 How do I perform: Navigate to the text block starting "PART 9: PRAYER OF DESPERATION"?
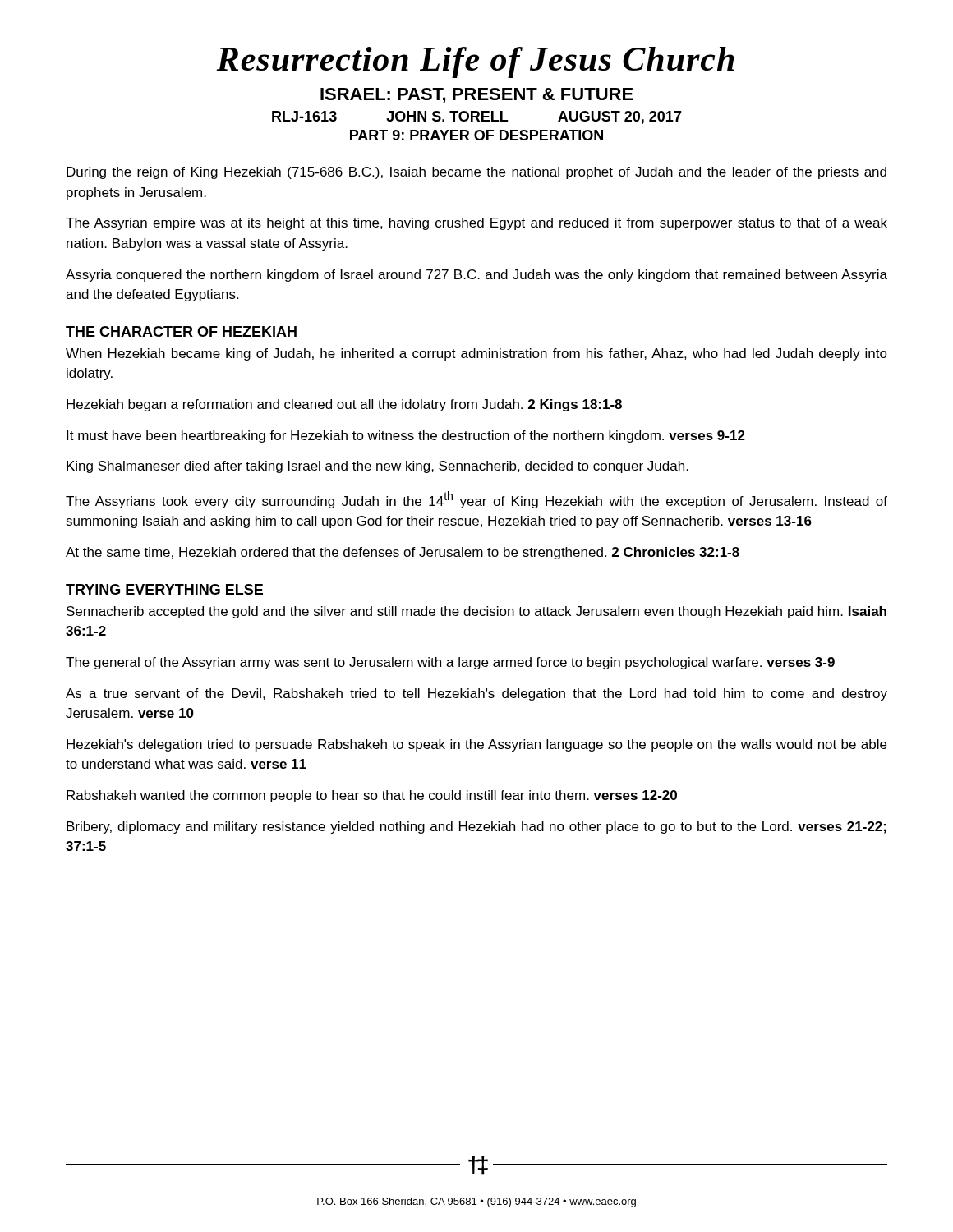pyautogui.click(x=476, y=136)
